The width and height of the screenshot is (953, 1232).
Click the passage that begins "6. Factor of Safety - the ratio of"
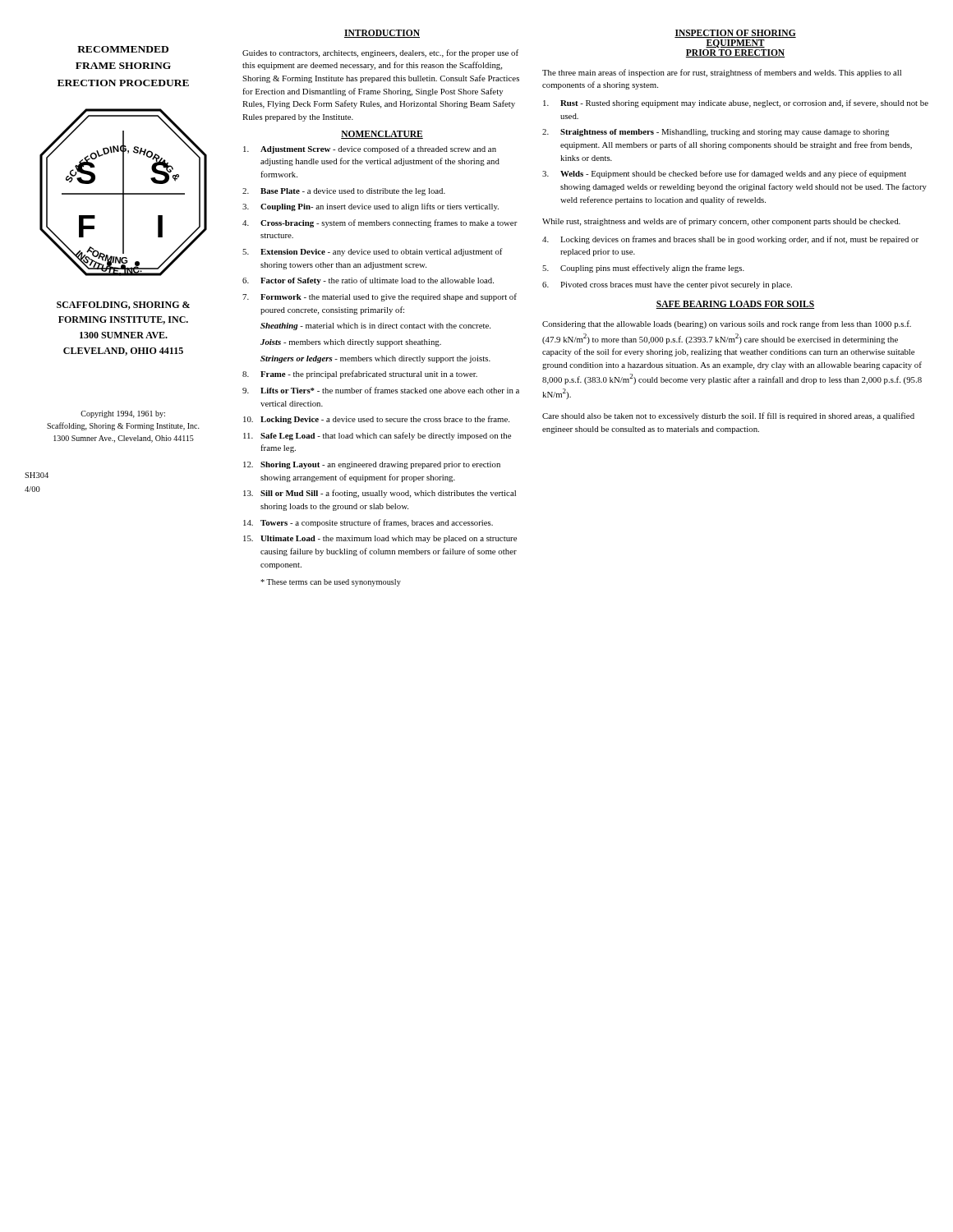382,281
